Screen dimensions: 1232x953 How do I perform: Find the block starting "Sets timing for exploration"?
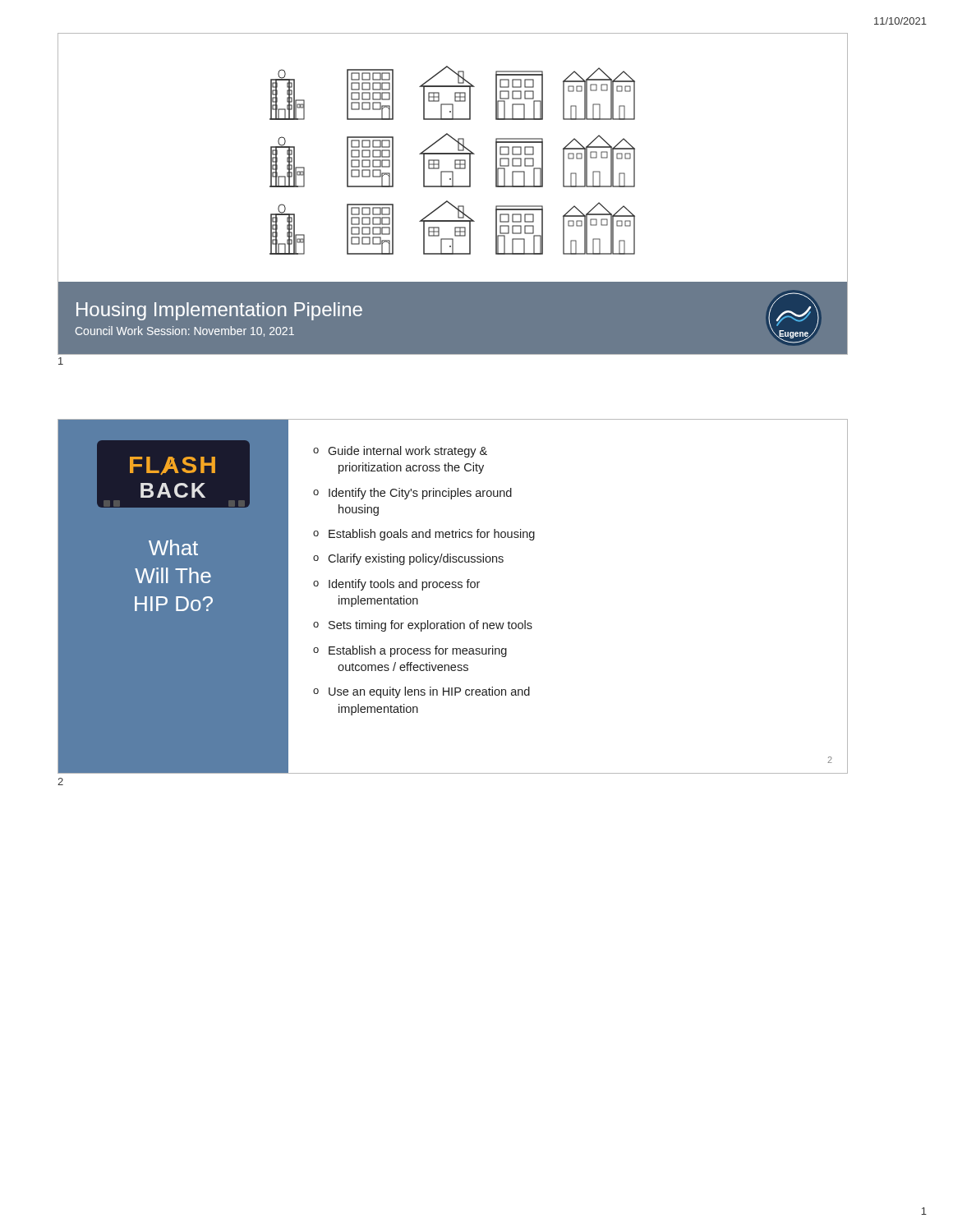pyautogui.click(x=430, y=625)
